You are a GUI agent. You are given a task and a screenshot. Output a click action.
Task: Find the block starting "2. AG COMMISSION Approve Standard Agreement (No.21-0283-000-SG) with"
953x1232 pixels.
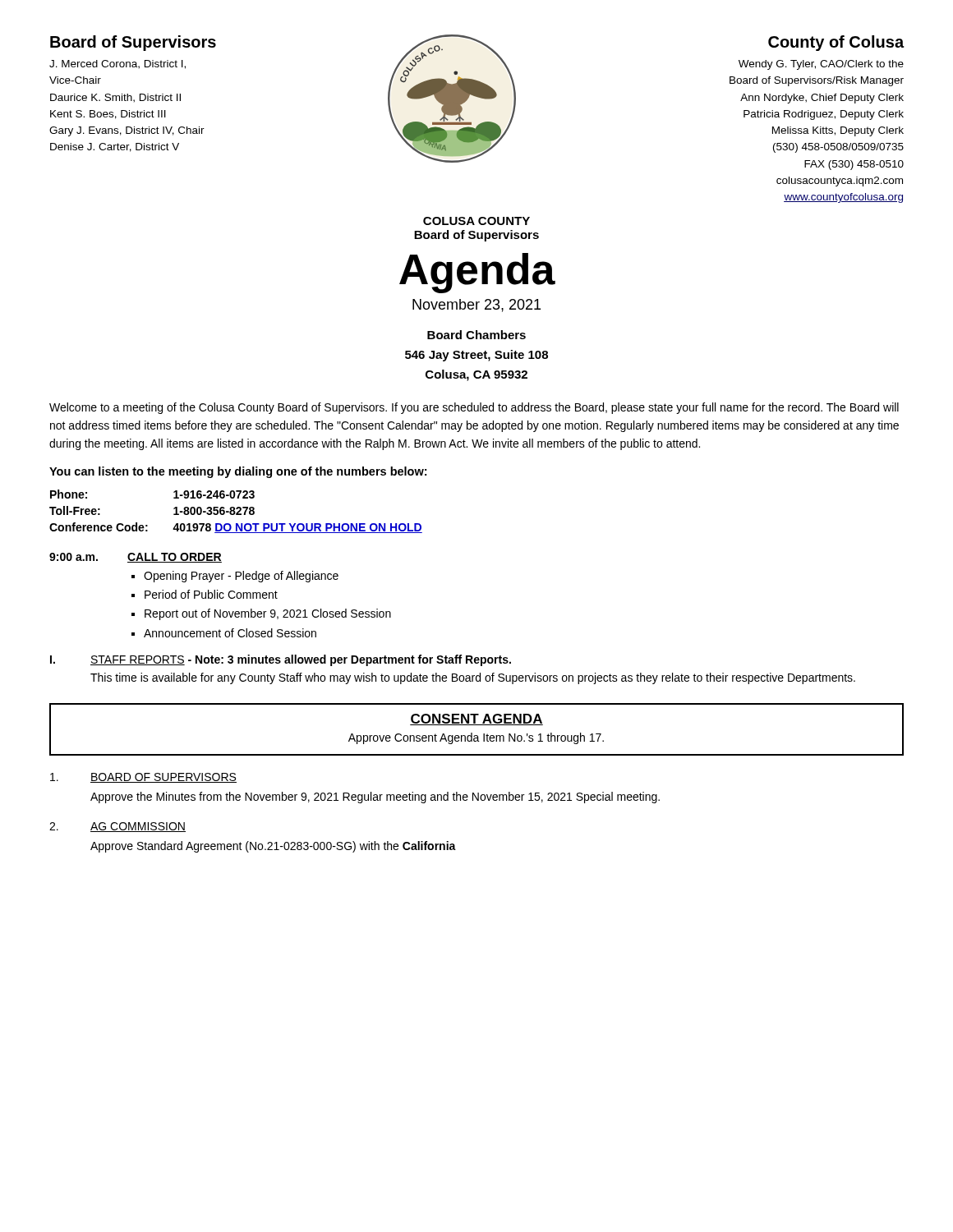(x=117, y=827)
